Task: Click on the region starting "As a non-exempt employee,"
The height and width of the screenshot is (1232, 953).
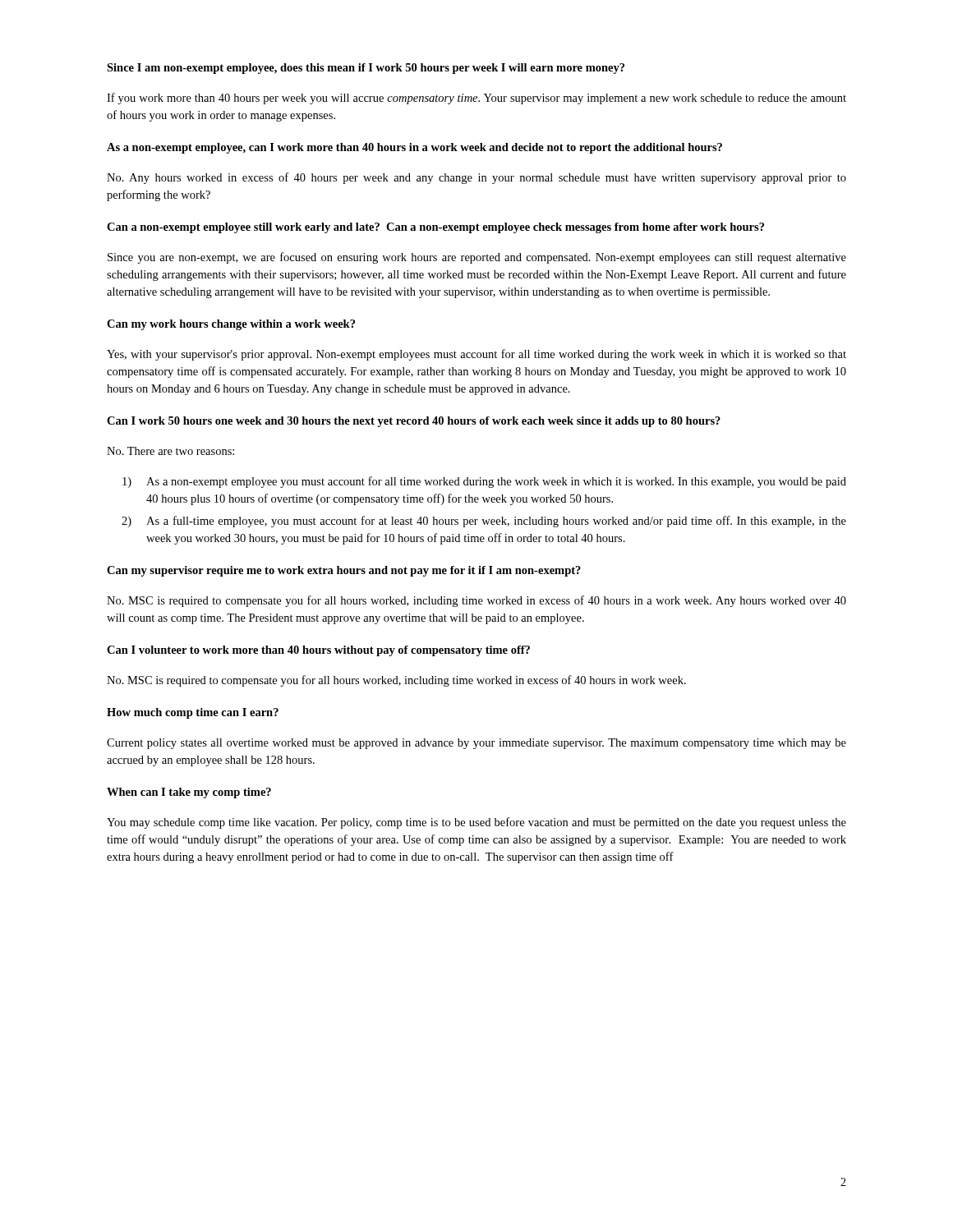Action: 476,147
